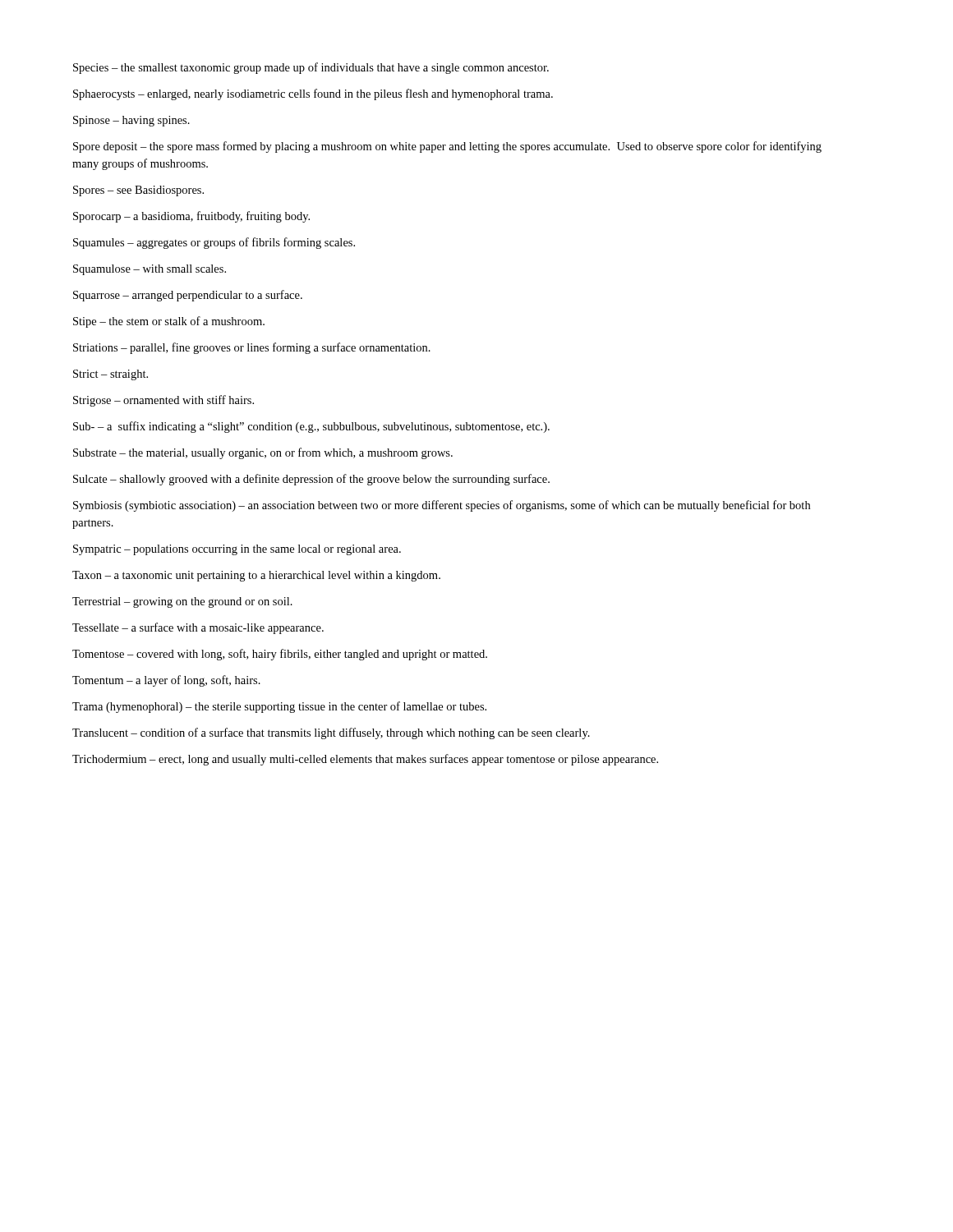Where is the passage that starts "Trichodermium – erect, long and usually"?
This screenshot has height=1232, width=953.
click(x=366, y=759)
